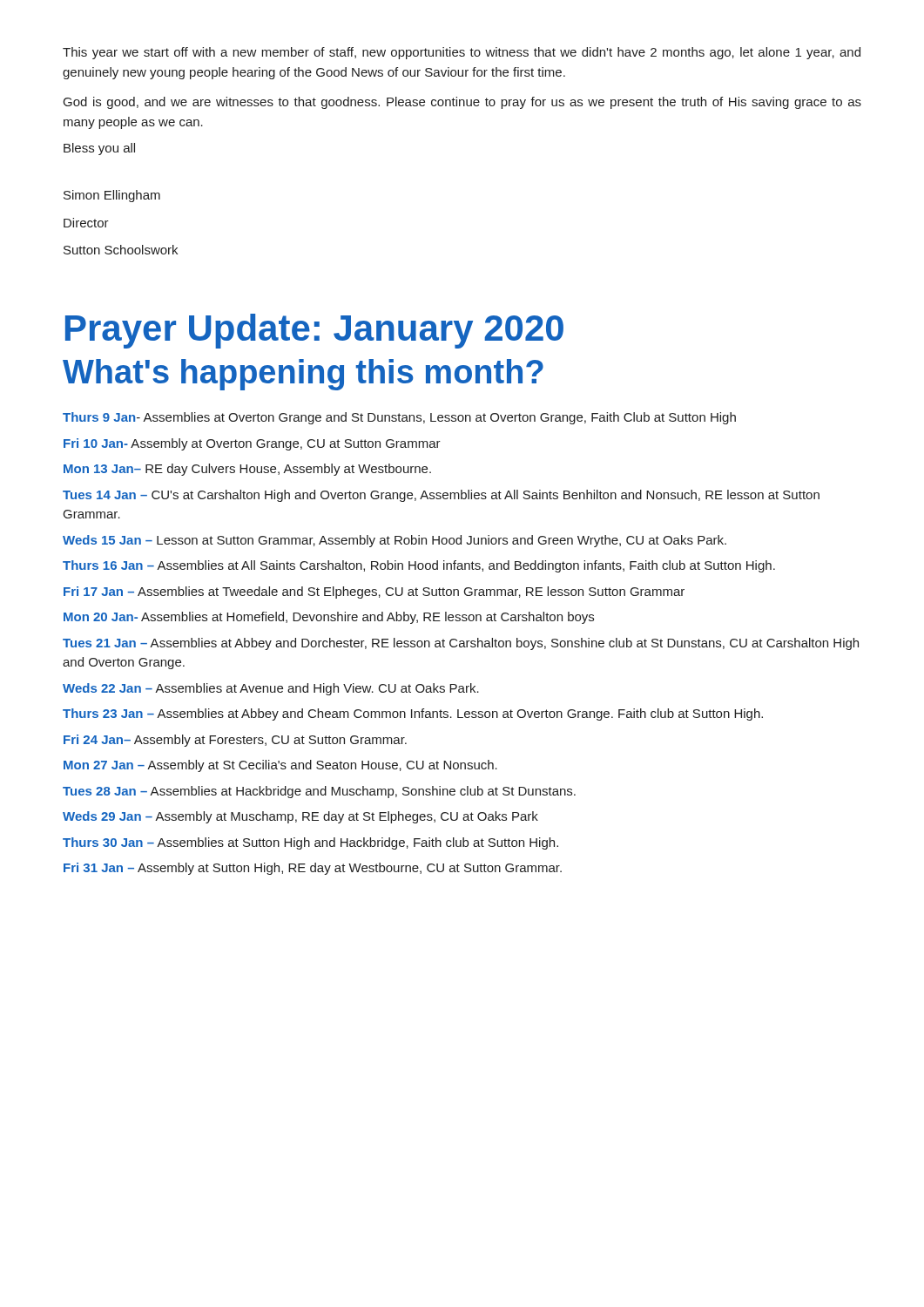
Task: Select the list item with the text "Mon 13 Jan– RE"
Action: 247,469
